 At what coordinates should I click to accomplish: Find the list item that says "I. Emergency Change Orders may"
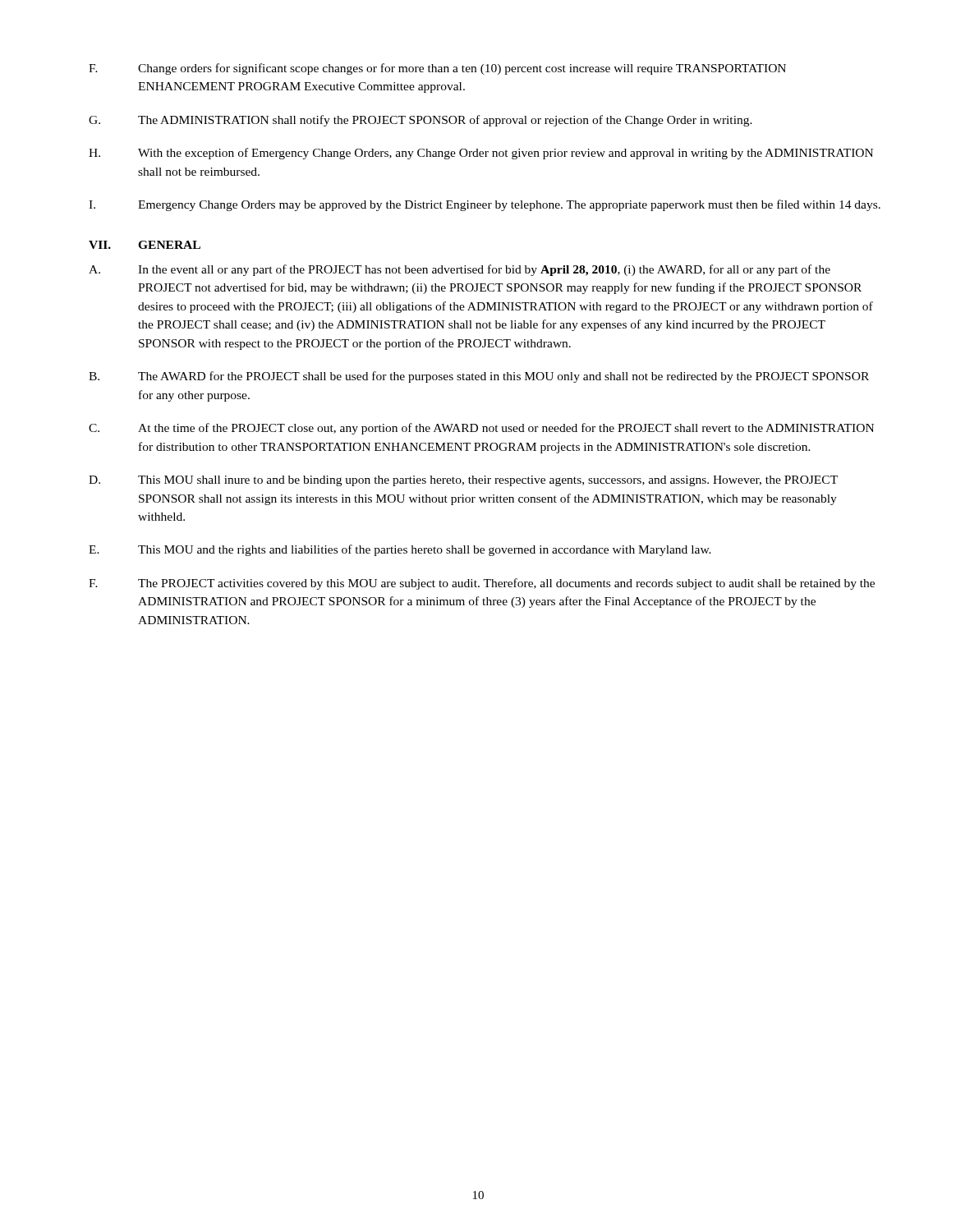(x=485, y=205)
